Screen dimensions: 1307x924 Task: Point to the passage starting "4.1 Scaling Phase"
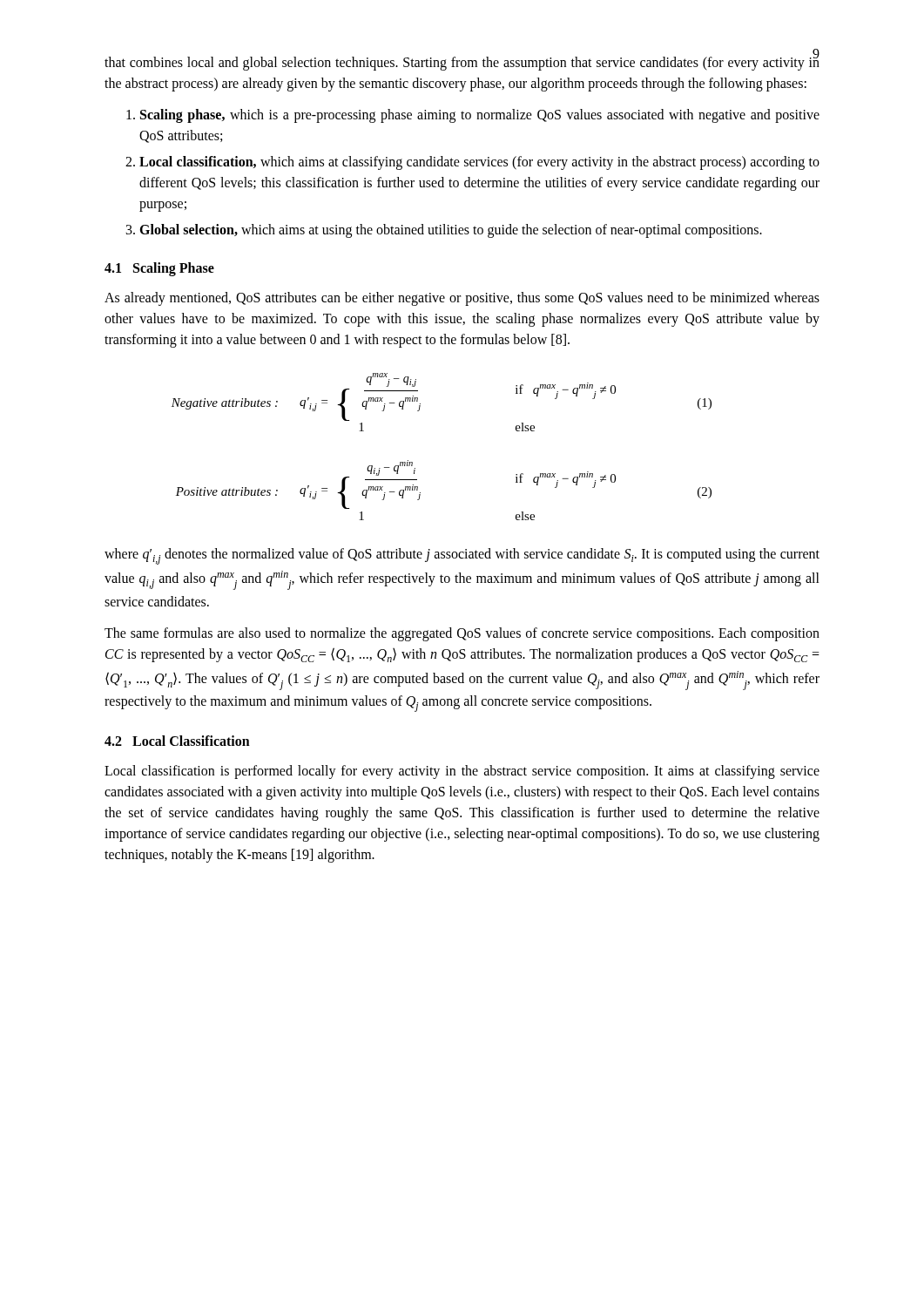[x=159, y=268]
